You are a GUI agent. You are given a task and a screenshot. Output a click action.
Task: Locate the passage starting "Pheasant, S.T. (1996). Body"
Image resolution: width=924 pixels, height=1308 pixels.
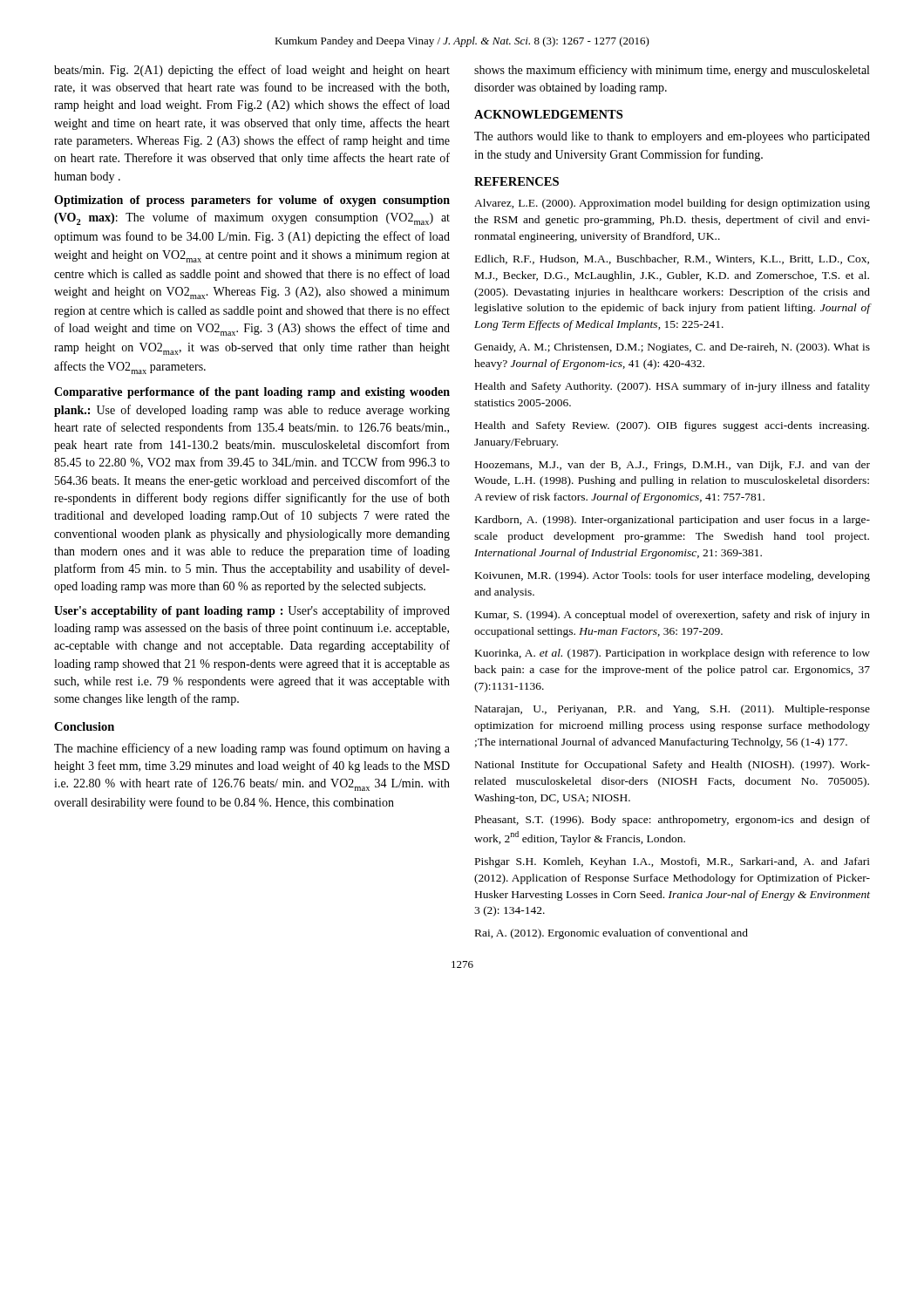(672, 830)
